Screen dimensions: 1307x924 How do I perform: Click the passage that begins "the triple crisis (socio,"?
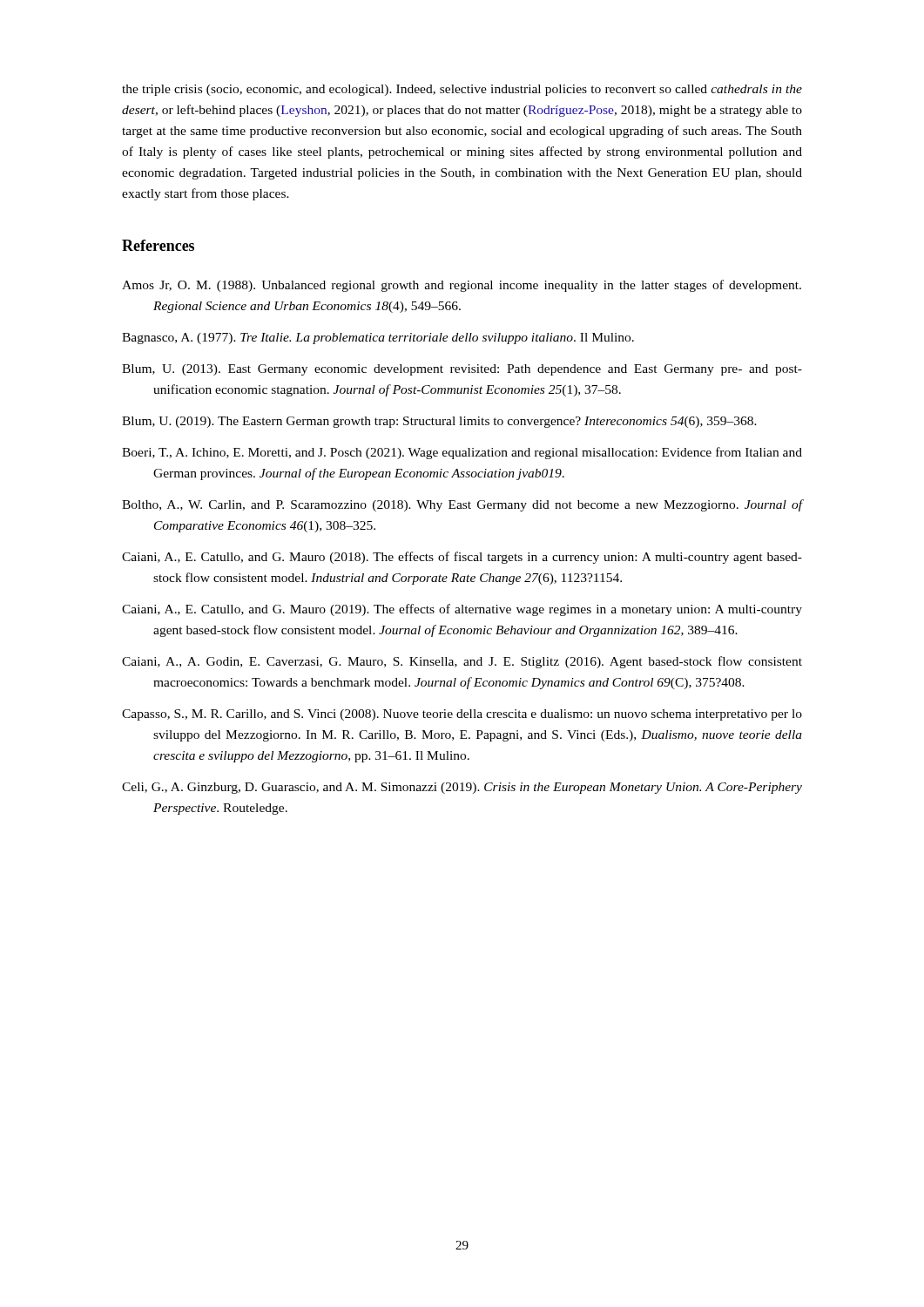click(x=462, y=141)
